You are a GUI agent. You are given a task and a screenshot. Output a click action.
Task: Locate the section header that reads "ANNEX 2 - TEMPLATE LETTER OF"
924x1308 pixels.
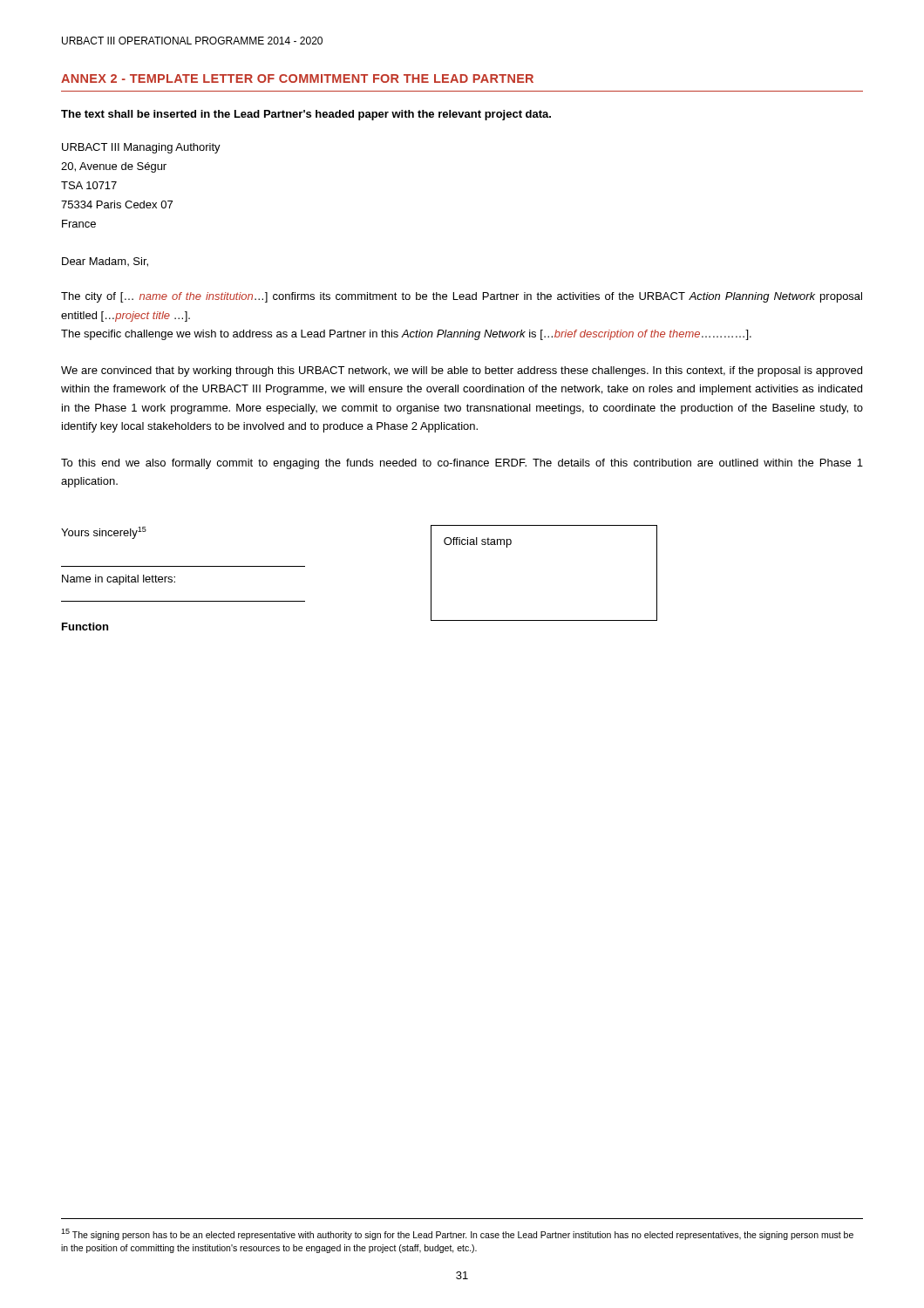tap(298, 78)
